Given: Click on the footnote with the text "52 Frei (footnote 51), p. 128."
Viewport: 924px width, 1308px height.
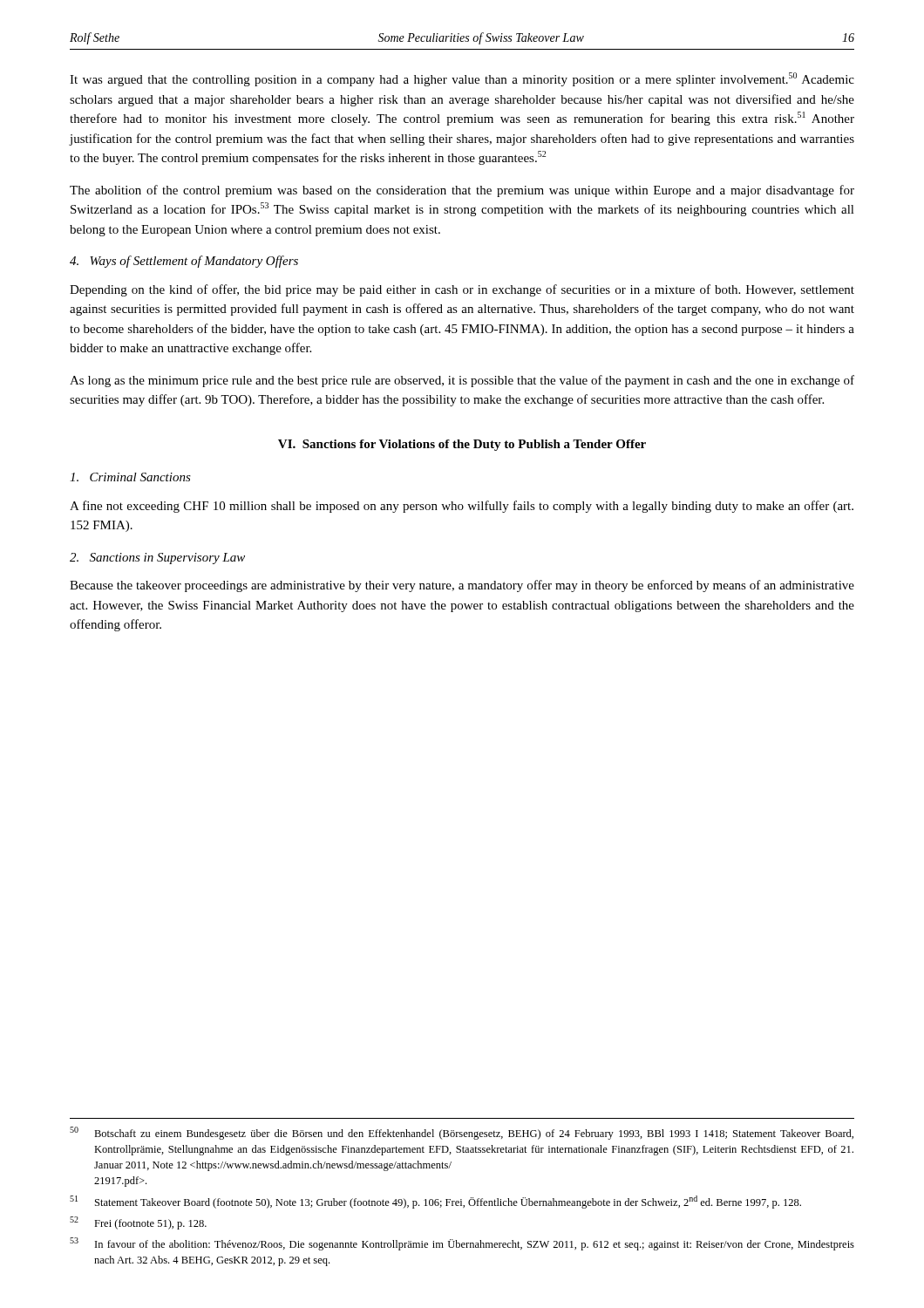Looking at the screenshot, I should [x=138, y=1223].
